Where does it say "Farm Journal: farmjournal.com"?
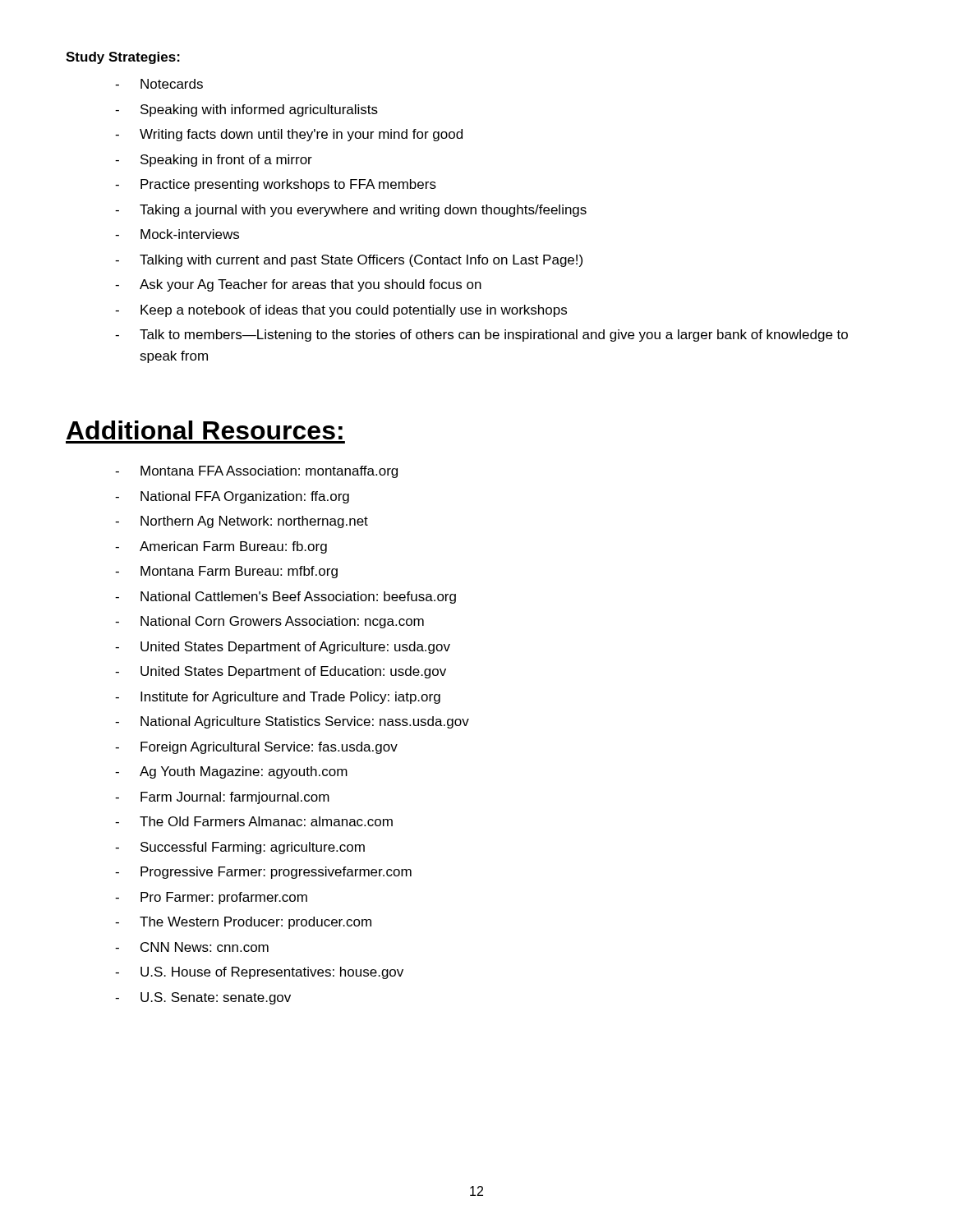This screenshot has width=953, height=1232. (x=235, y=797)
